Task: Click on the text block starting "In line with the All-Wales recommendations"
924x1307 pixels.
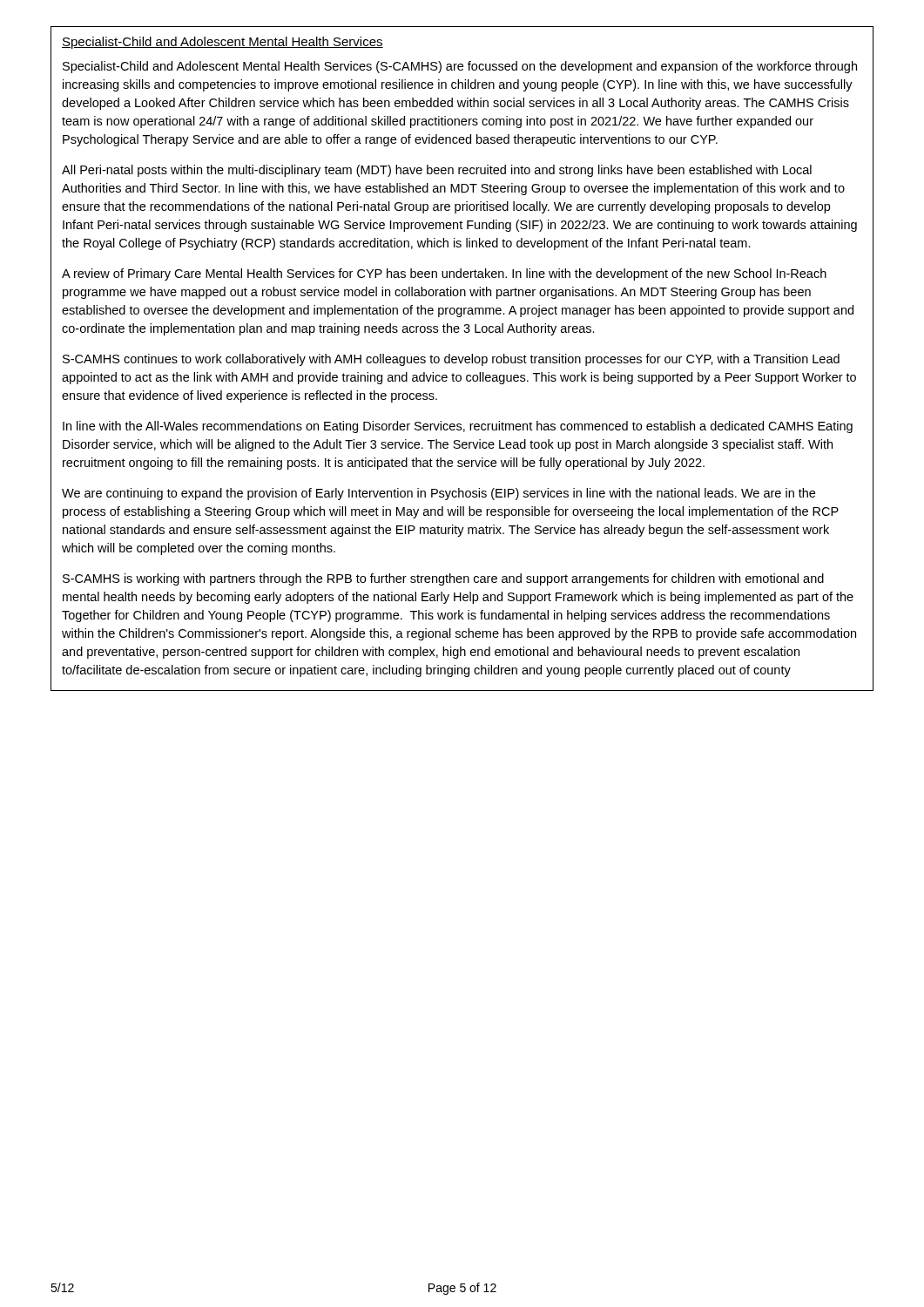Action: tap(457, 445)
